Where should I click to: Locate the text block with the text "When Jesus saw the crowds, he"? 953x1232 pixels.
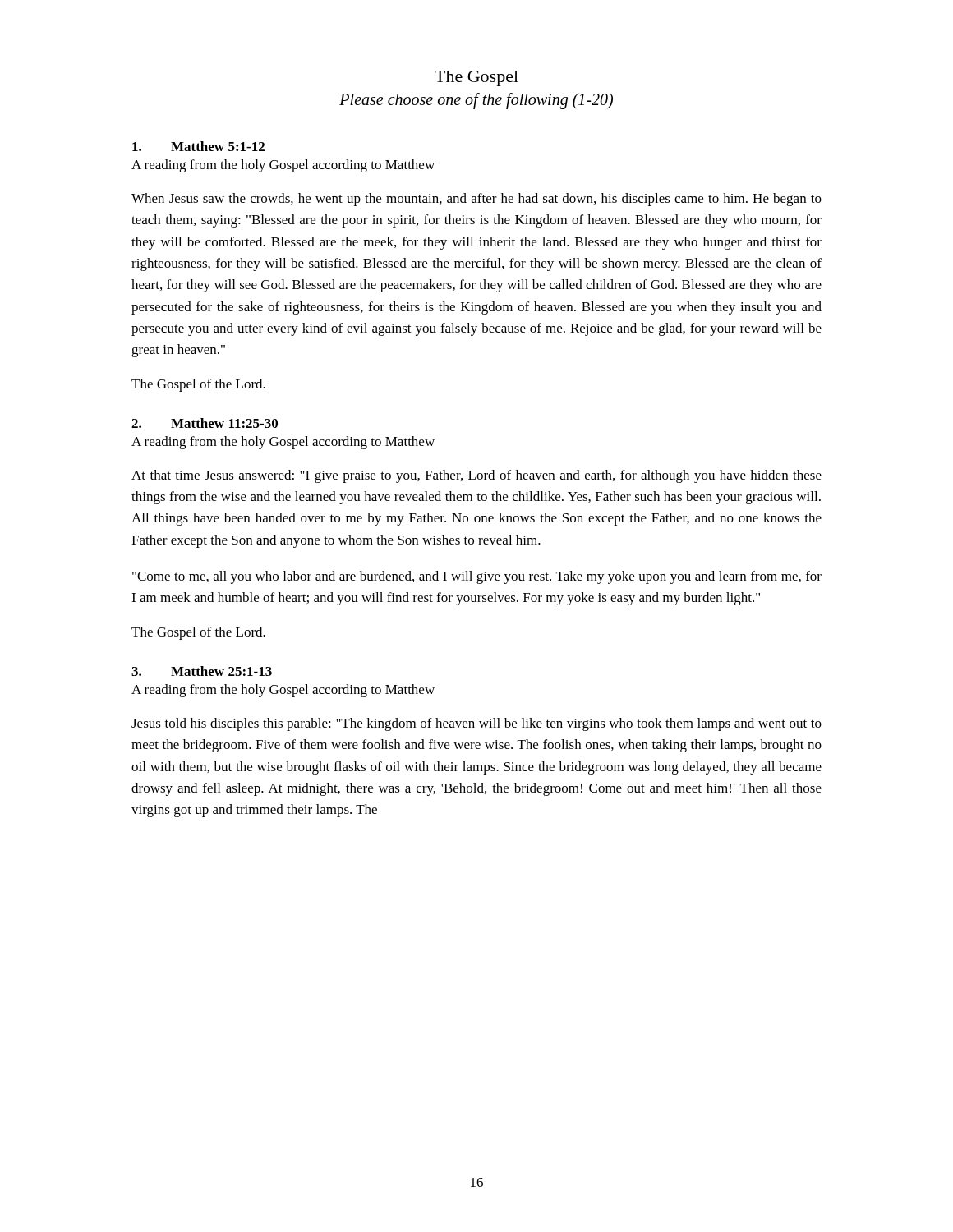tap(476, 274)
